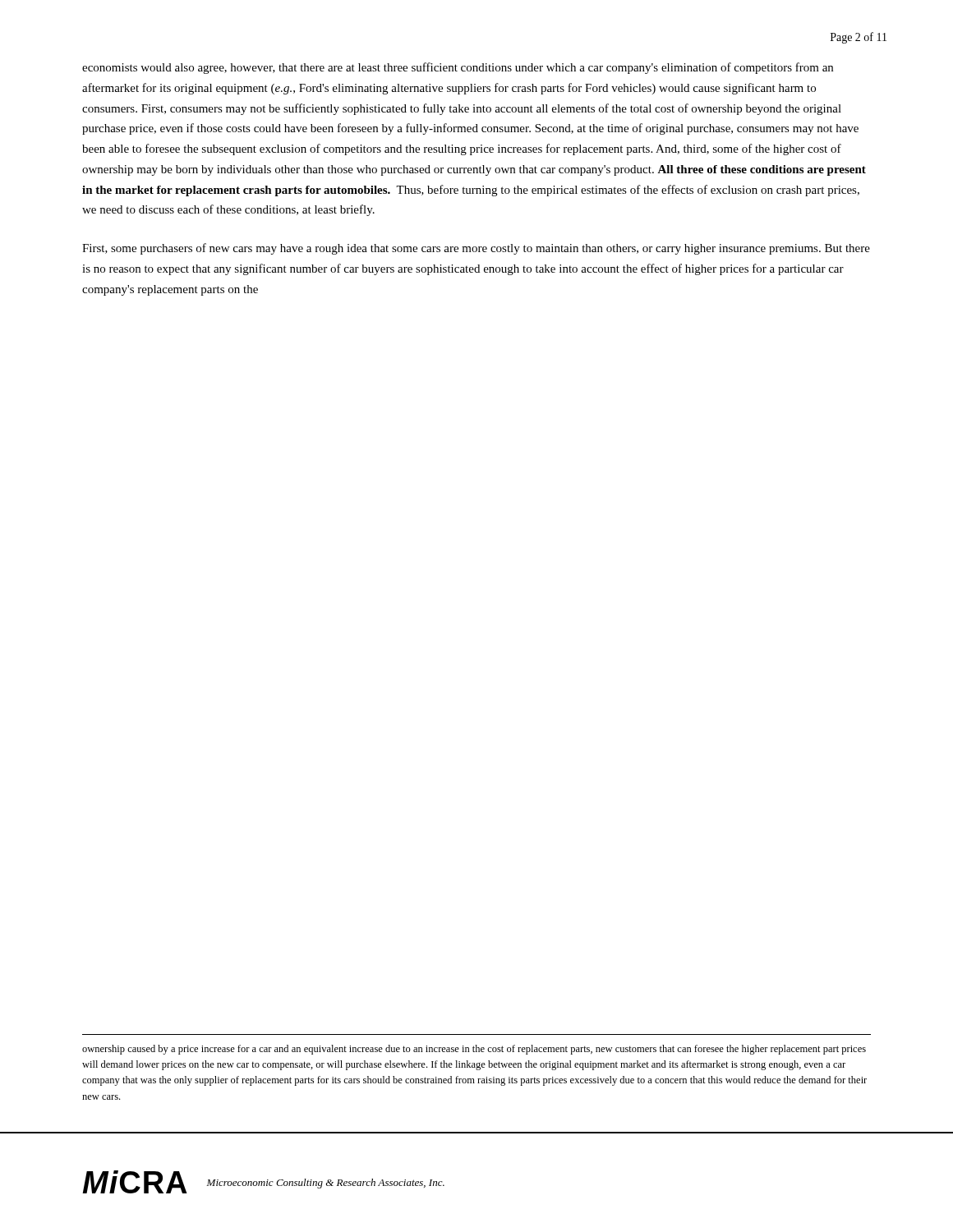This screenshot has width=953, height=1232.
Task: Point to the block starting "economists would also agree, however, that there"
Action: point(474,138)
